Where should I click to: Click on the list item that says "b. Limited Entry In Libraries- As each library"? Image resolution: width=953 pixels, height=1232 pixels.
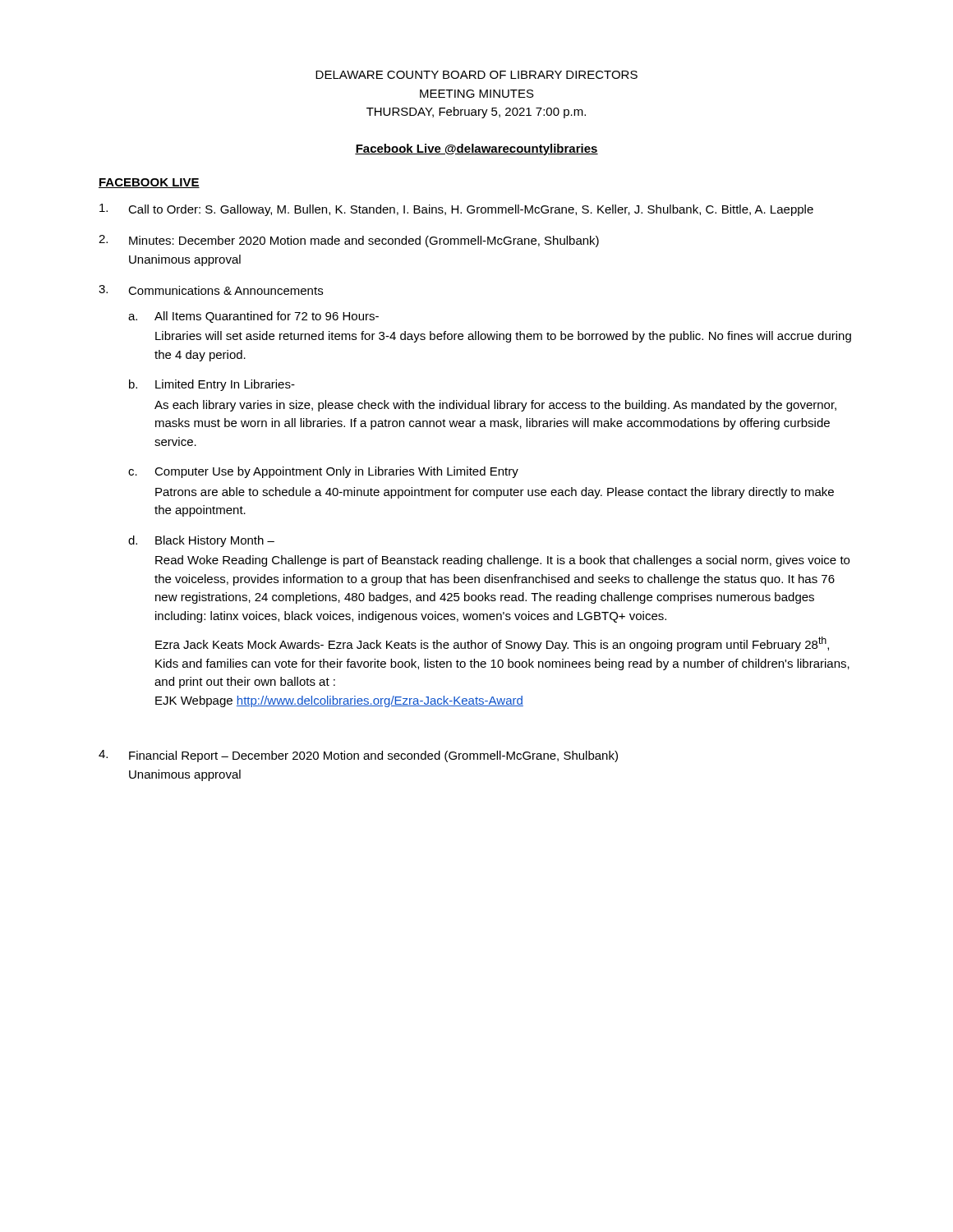tap(491, 413)
